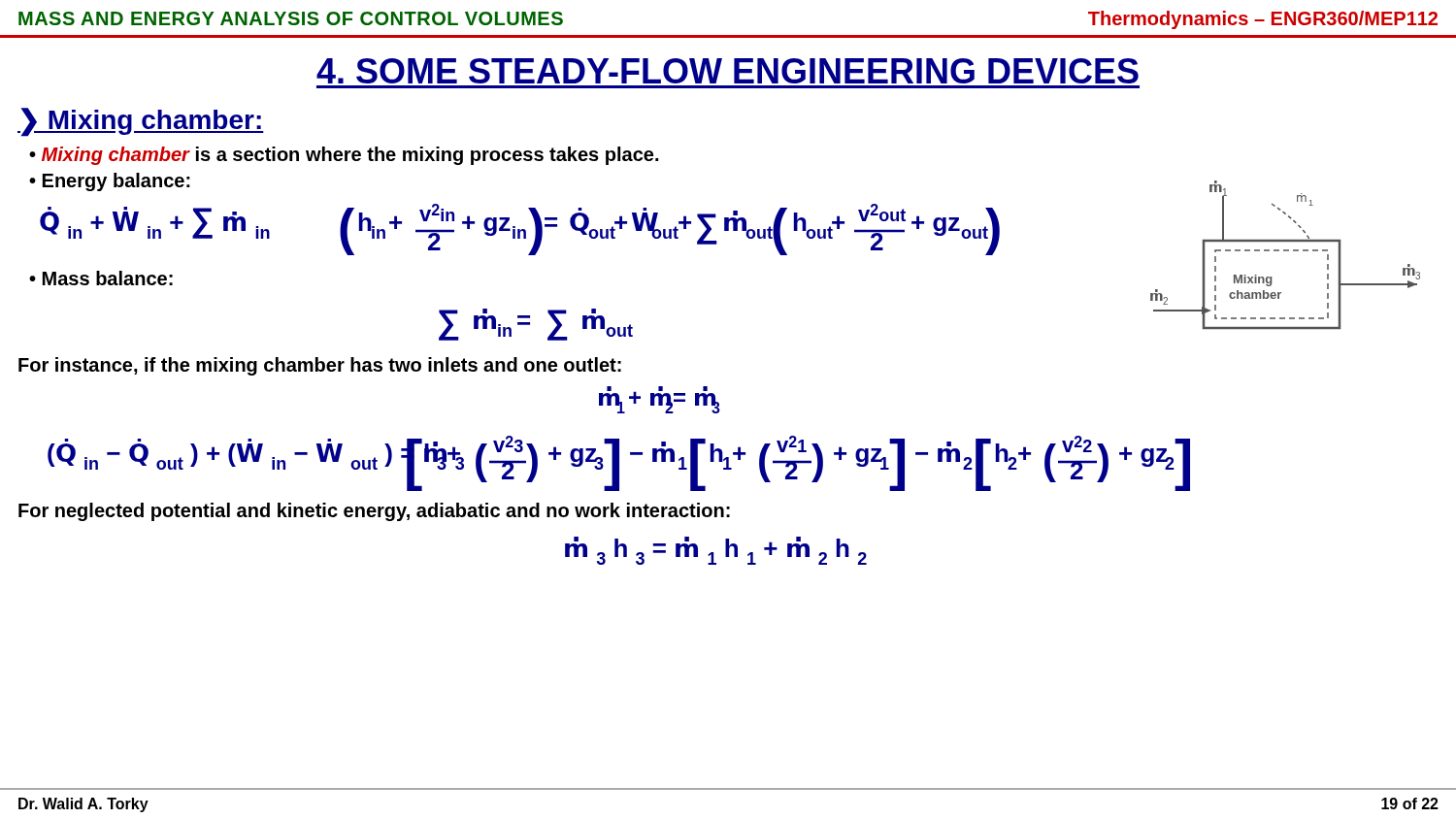The width and height of the screenshot is (1456, 819).
Task: Find the text block with the text "For neglected potential and kinetic energy, adiabatic"
Action: [374, 510]
